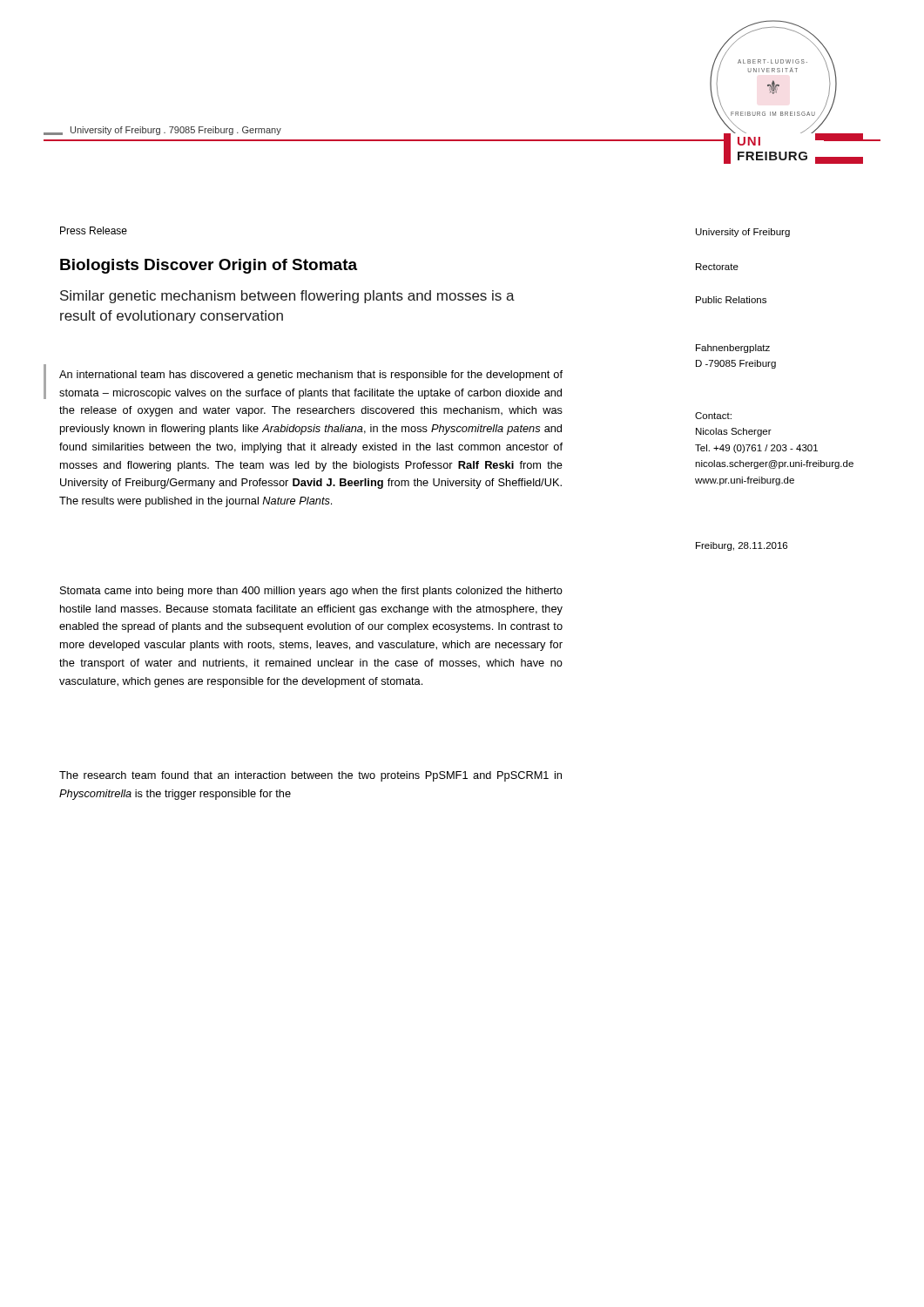
Task: Point to the element starting "Similar genetic mechanism"
Action: pos(287,306)
